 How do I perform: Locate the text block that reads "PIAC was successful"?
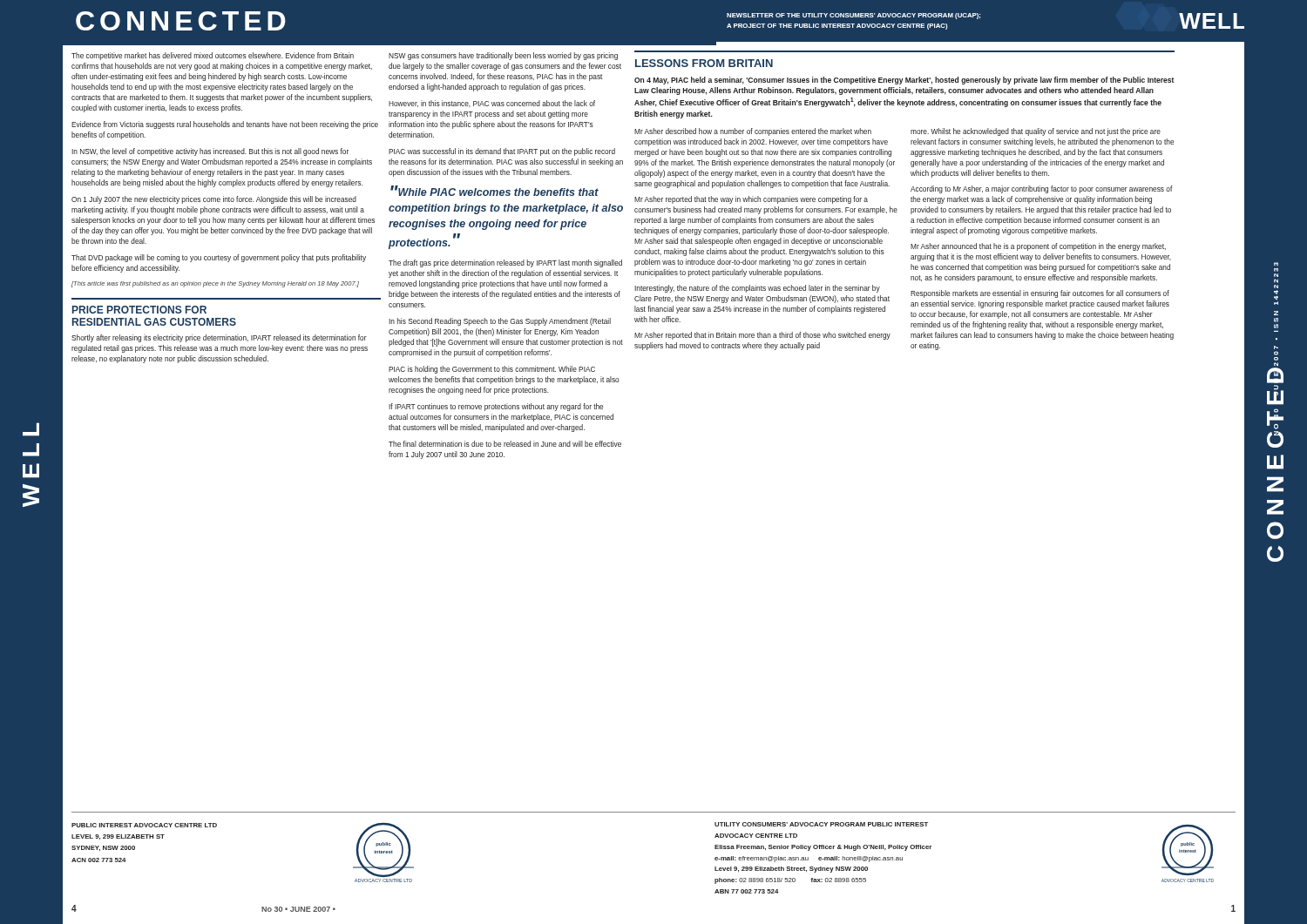point(506,162)
